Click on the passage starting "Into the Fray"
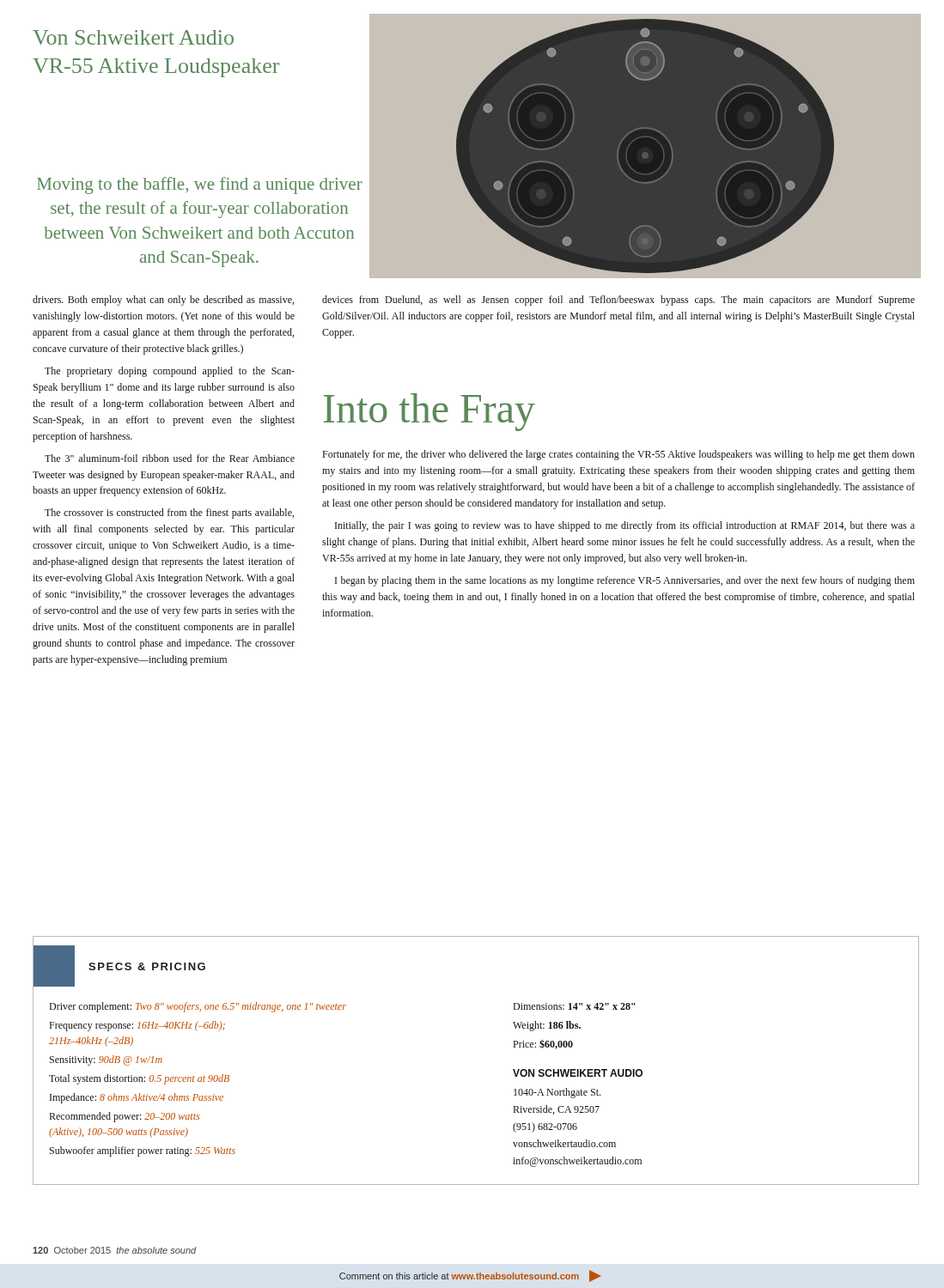 tap(429, 412)
